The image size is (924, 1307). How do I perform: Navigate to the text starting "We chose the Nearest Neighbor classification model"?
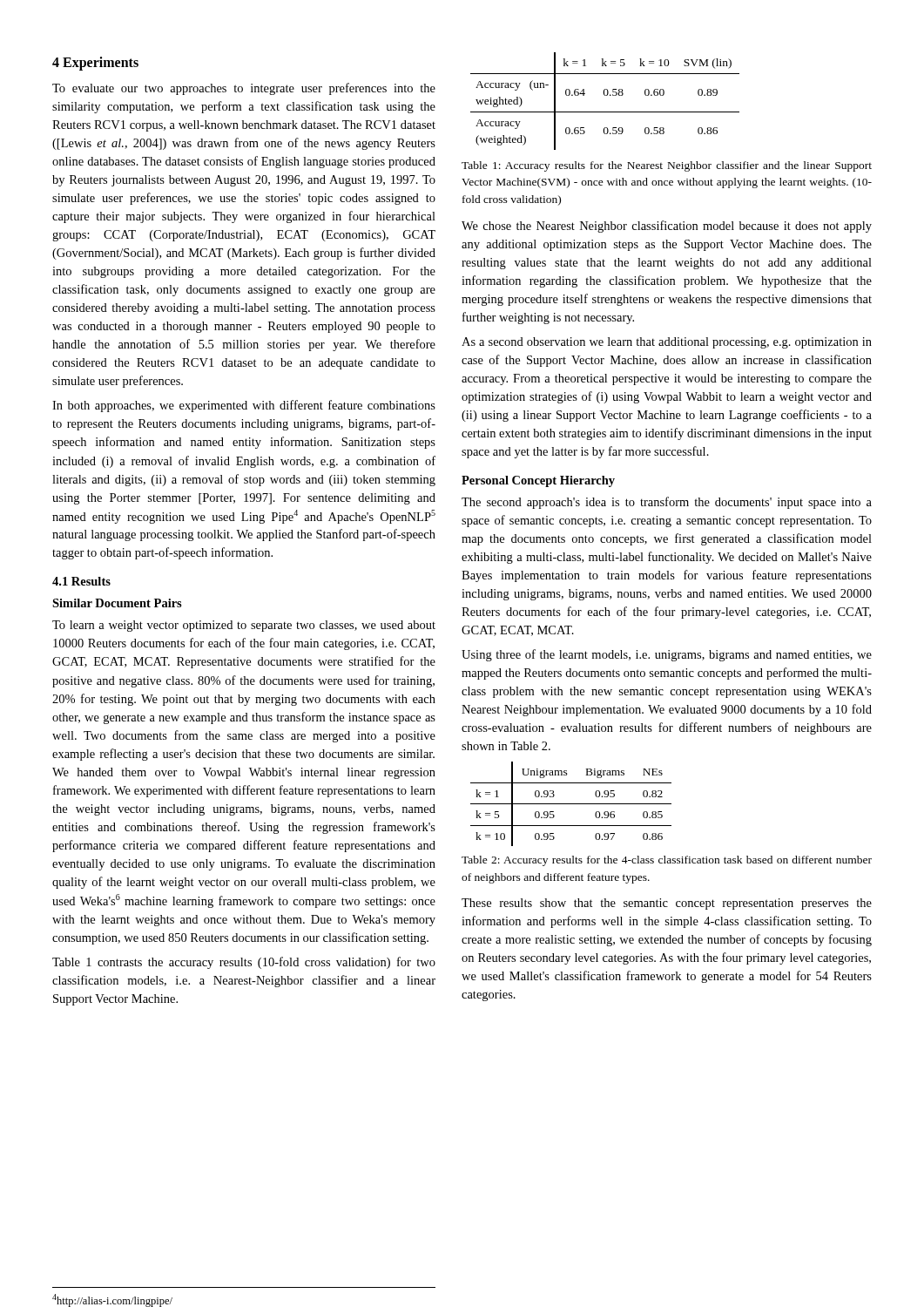pos(667,271)
